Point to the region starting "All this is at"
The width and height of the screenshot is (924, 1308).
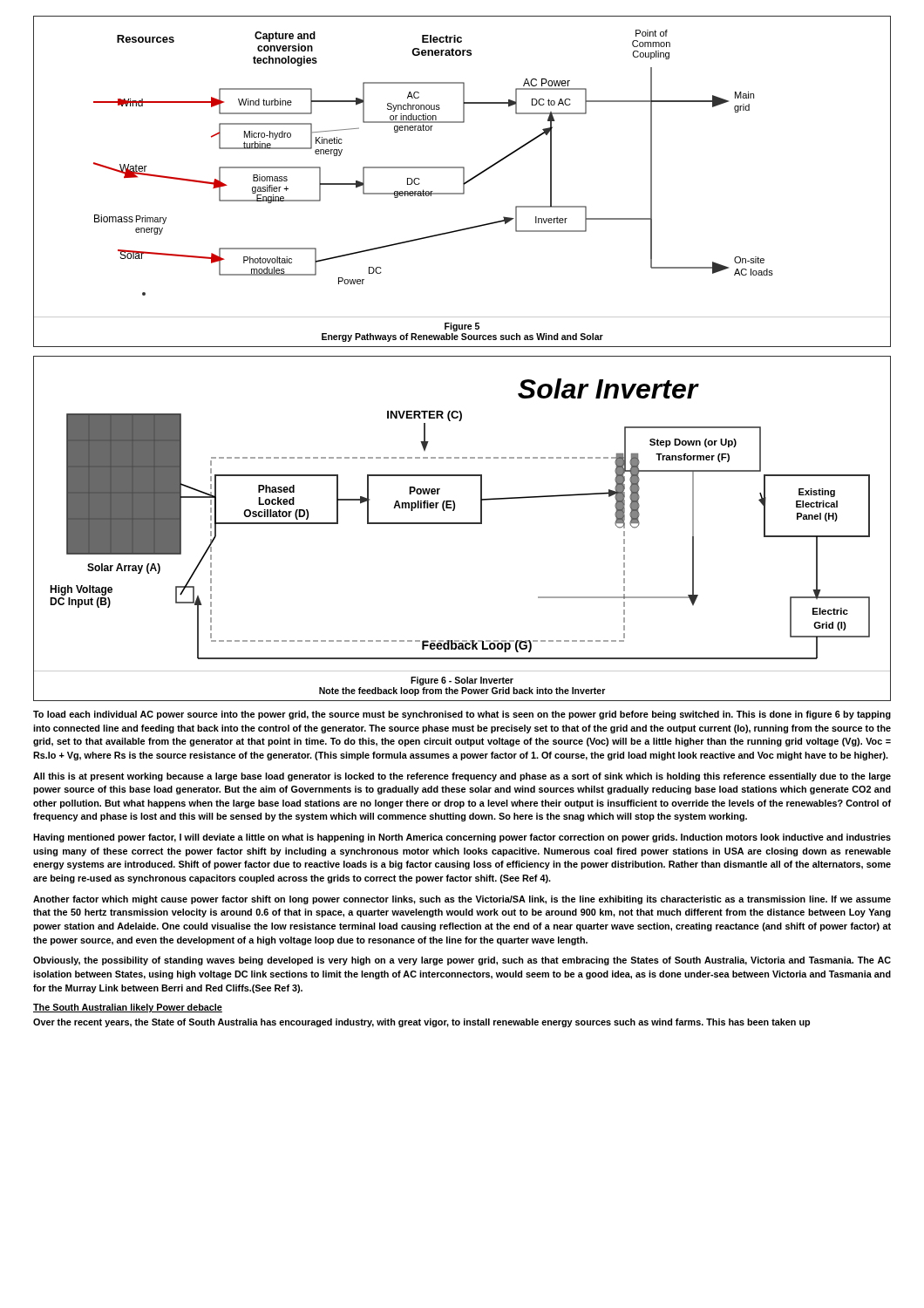462,796
